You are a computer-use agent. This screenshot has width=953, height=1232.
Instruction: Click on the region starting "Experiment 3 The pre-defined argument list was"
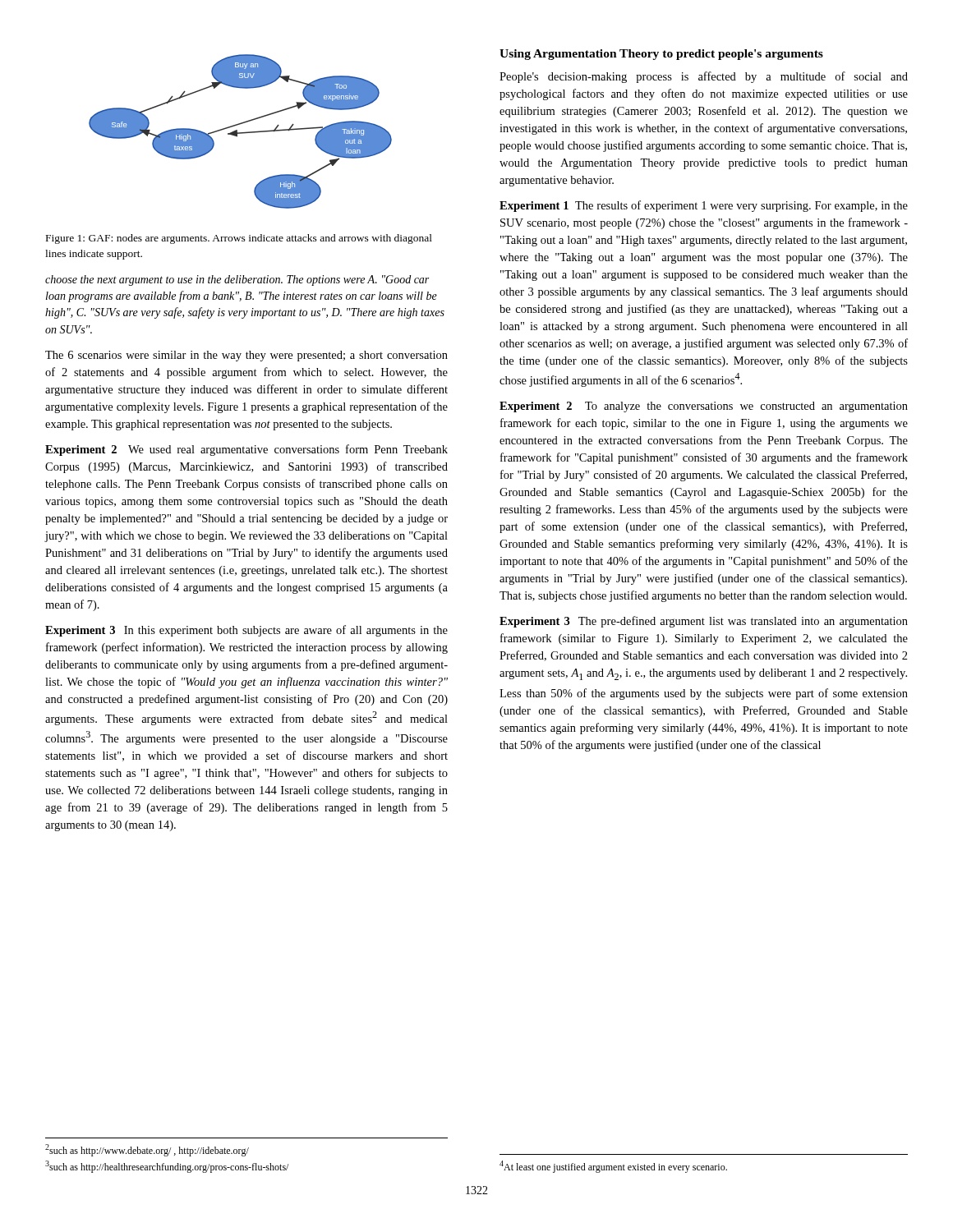click(704, 683)
